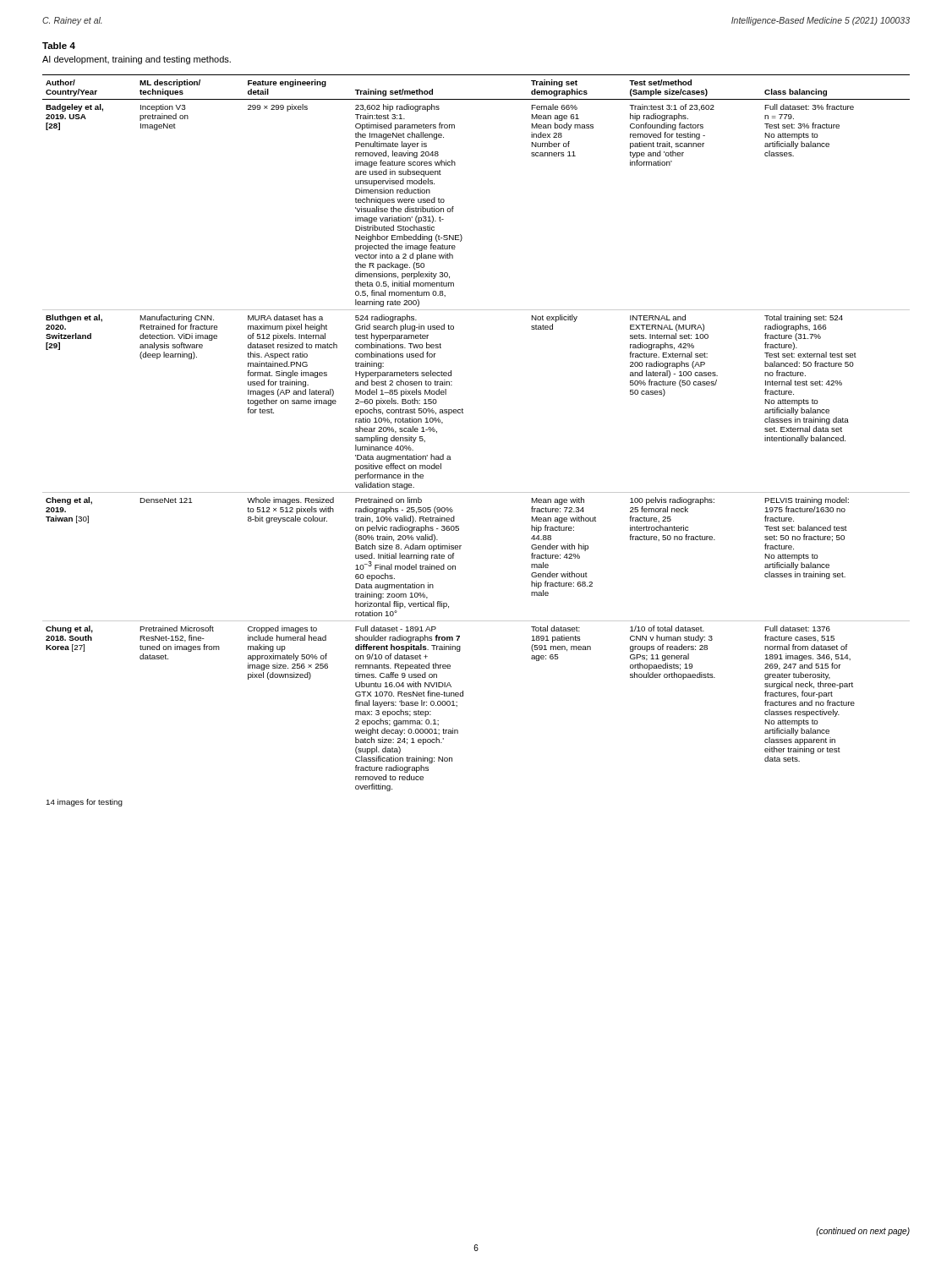Viewport: 952px width, 1268px height.
Task: Select a caption
Action: pos(137,59)
